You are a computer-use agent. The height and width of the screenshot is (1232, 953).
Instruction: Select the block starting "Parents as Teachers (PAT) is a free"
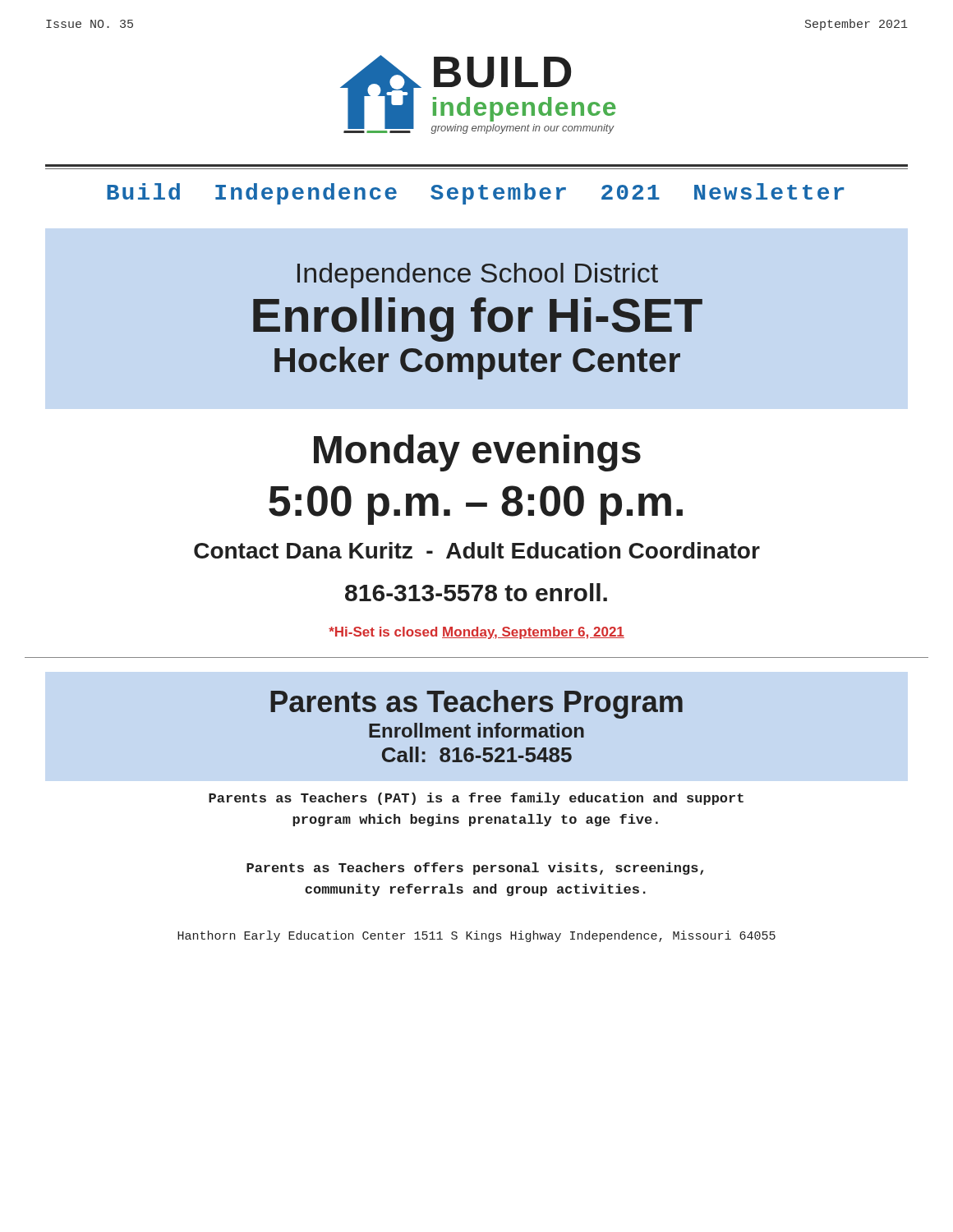[476, 809]
